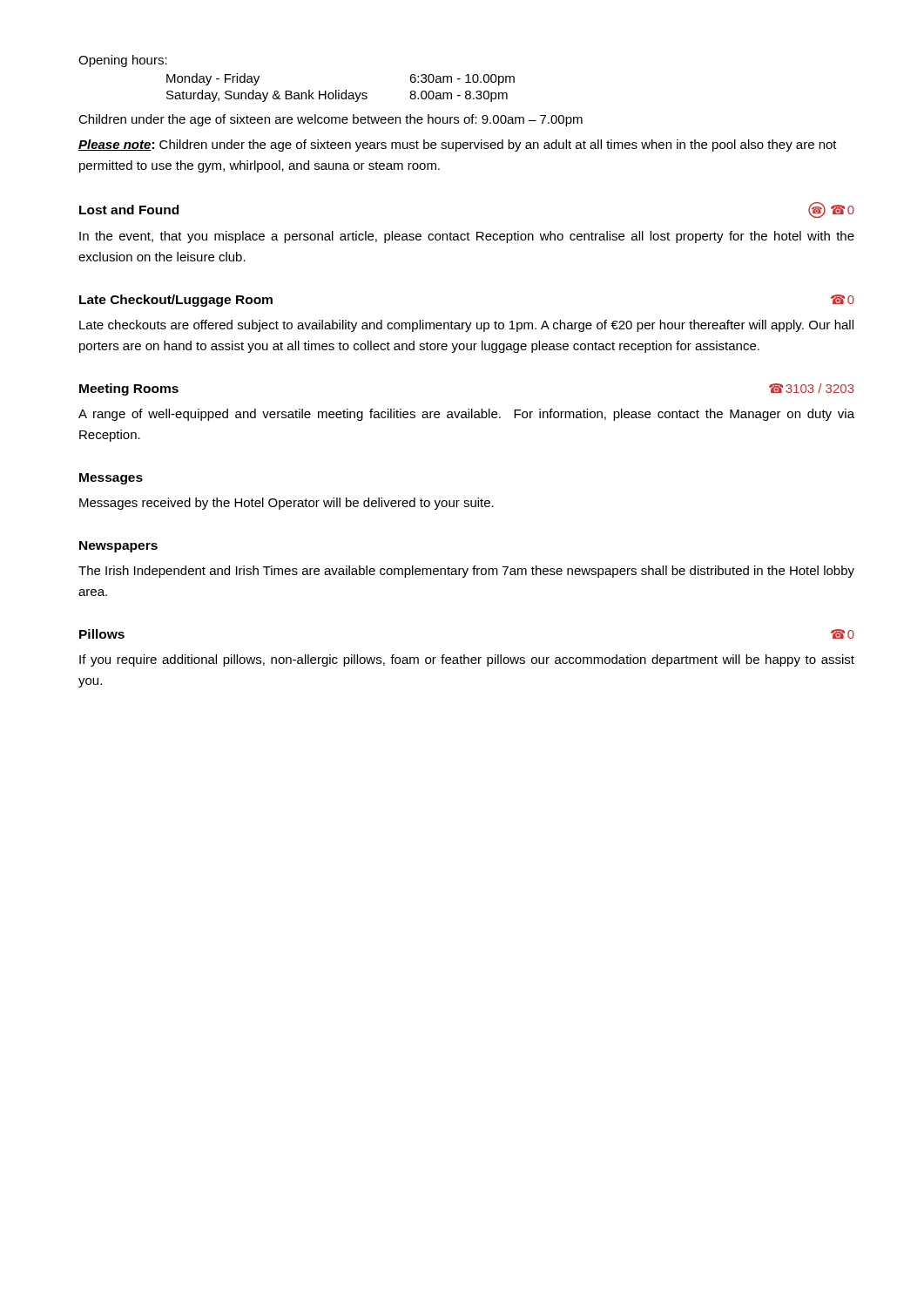Viewport: 924px width, 1307px height.
Task: Find the block starting "Meeting Rooms"
Action: 129,388
